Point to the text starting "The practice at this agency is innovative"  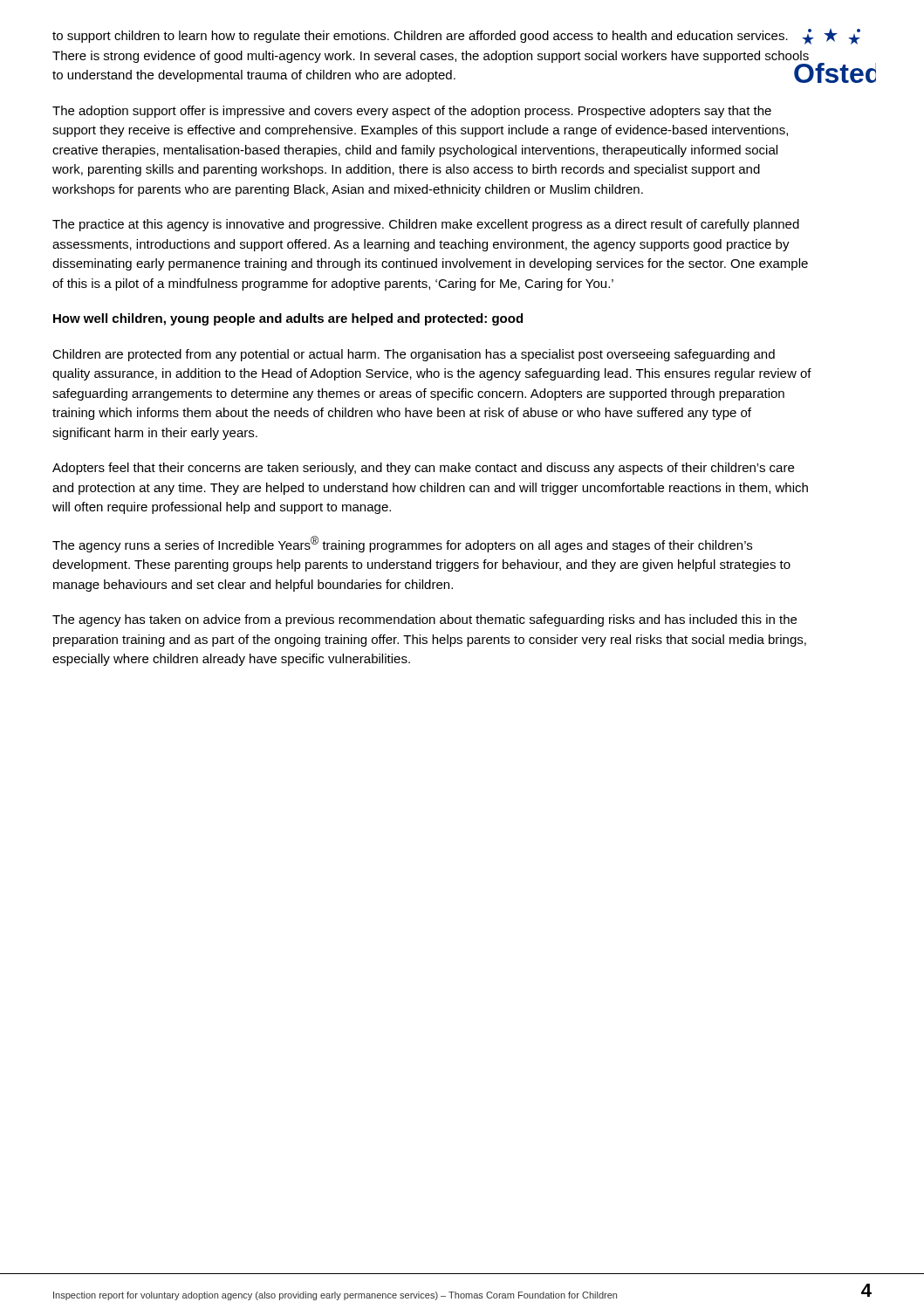tap(430, 253)
